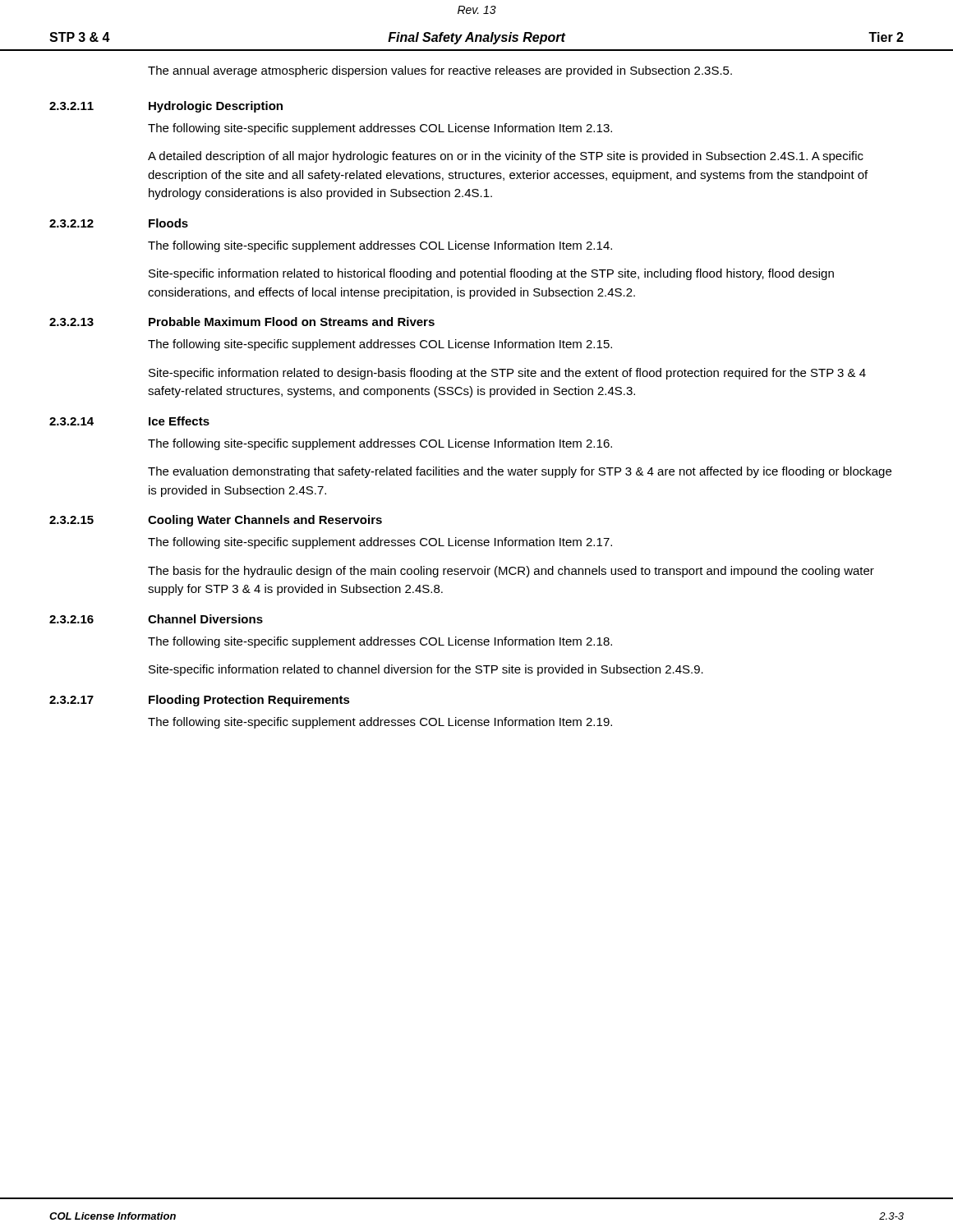Screen dimensions: 1232x953
Task: Click on the region starting "Site-specific information related to channel diversion for the"
Action: (426, 669)
